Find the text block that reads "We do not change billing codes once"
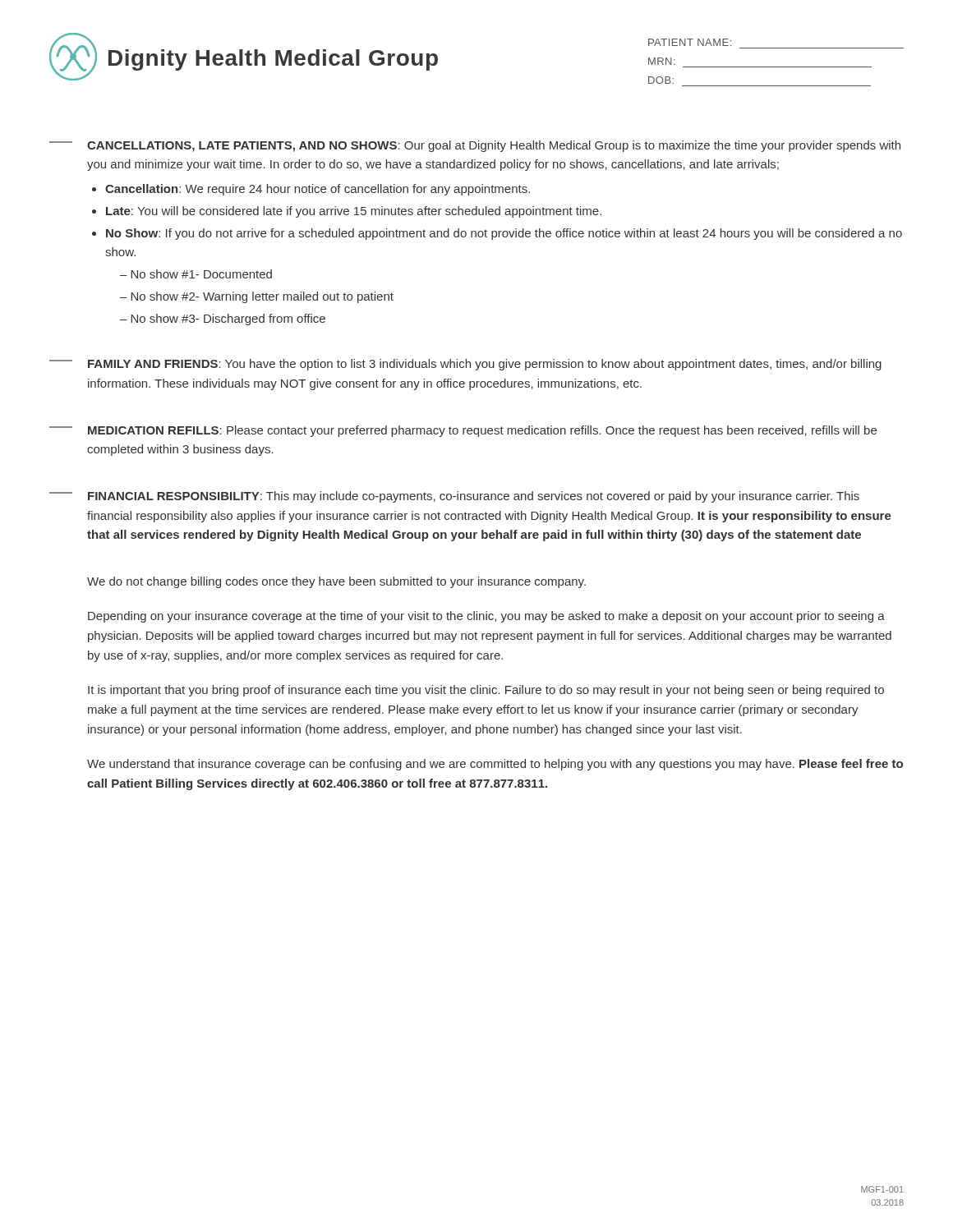Image resolution: width=953 pixels, height=1232 pixels. pos(337,581)
